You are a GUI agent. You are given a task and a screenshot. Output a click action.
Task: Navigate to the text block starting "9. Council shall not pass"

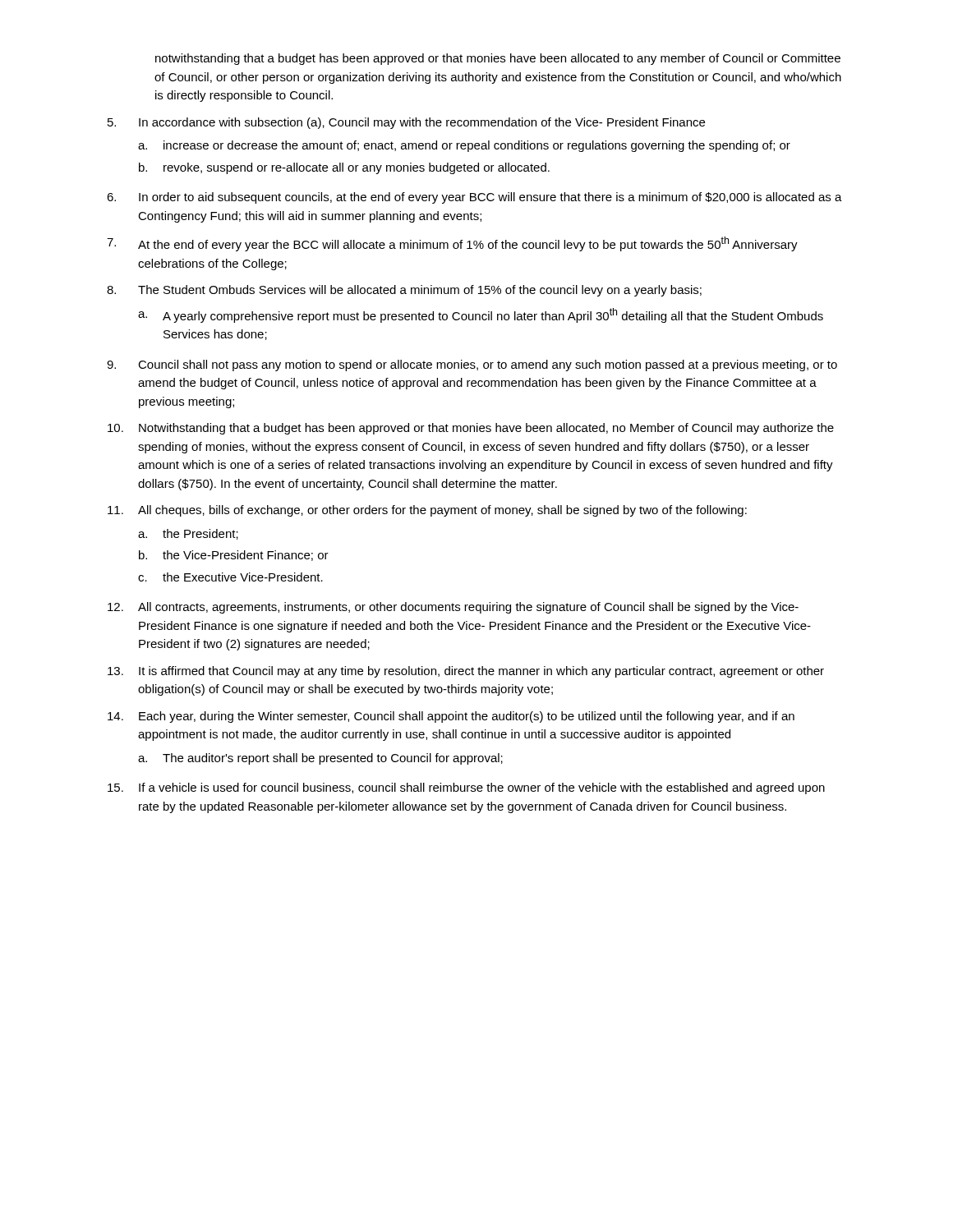click(x=476, y=383)
